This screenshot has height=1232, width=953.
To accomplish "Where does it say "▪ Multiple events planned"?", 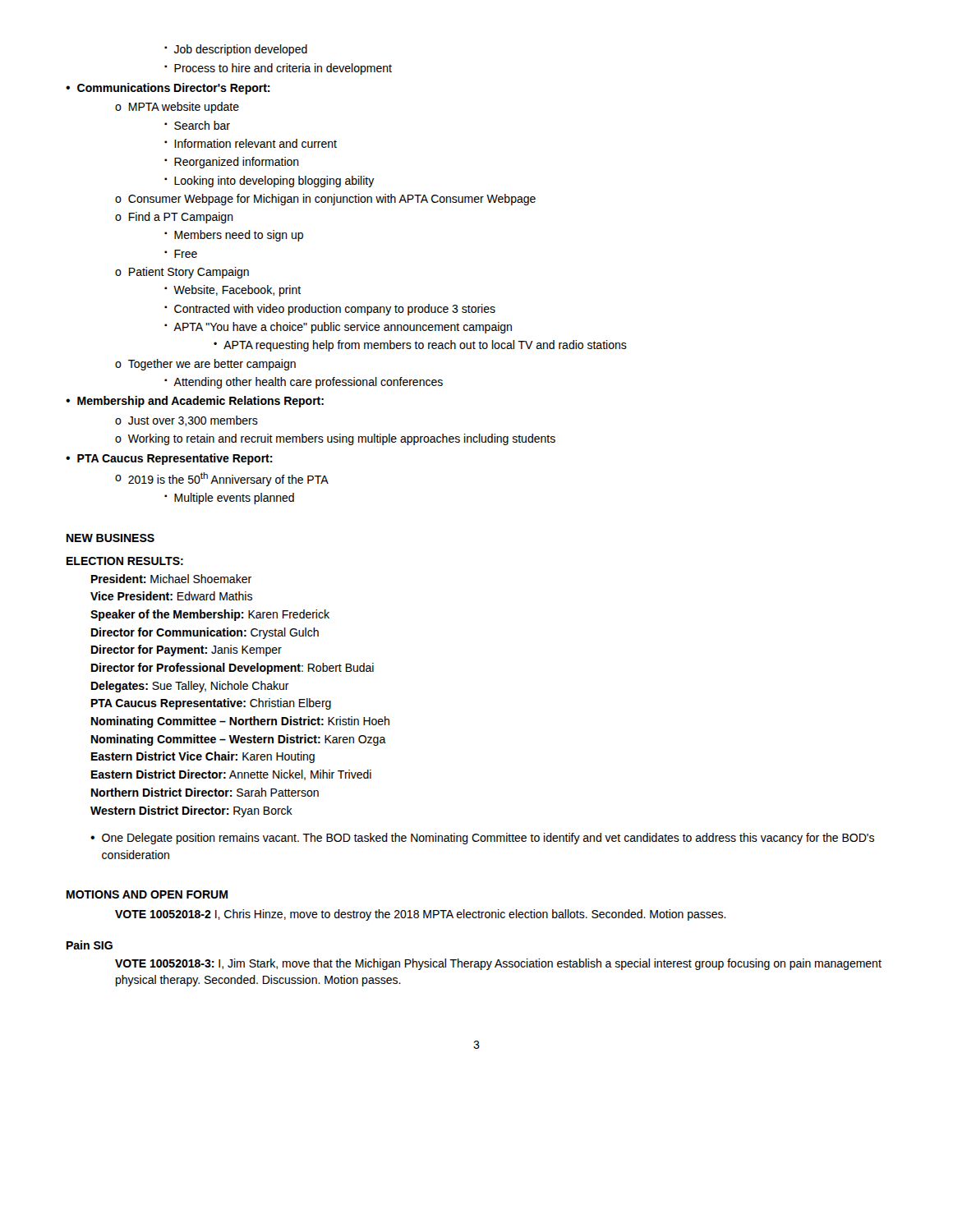I will [229, 498].
